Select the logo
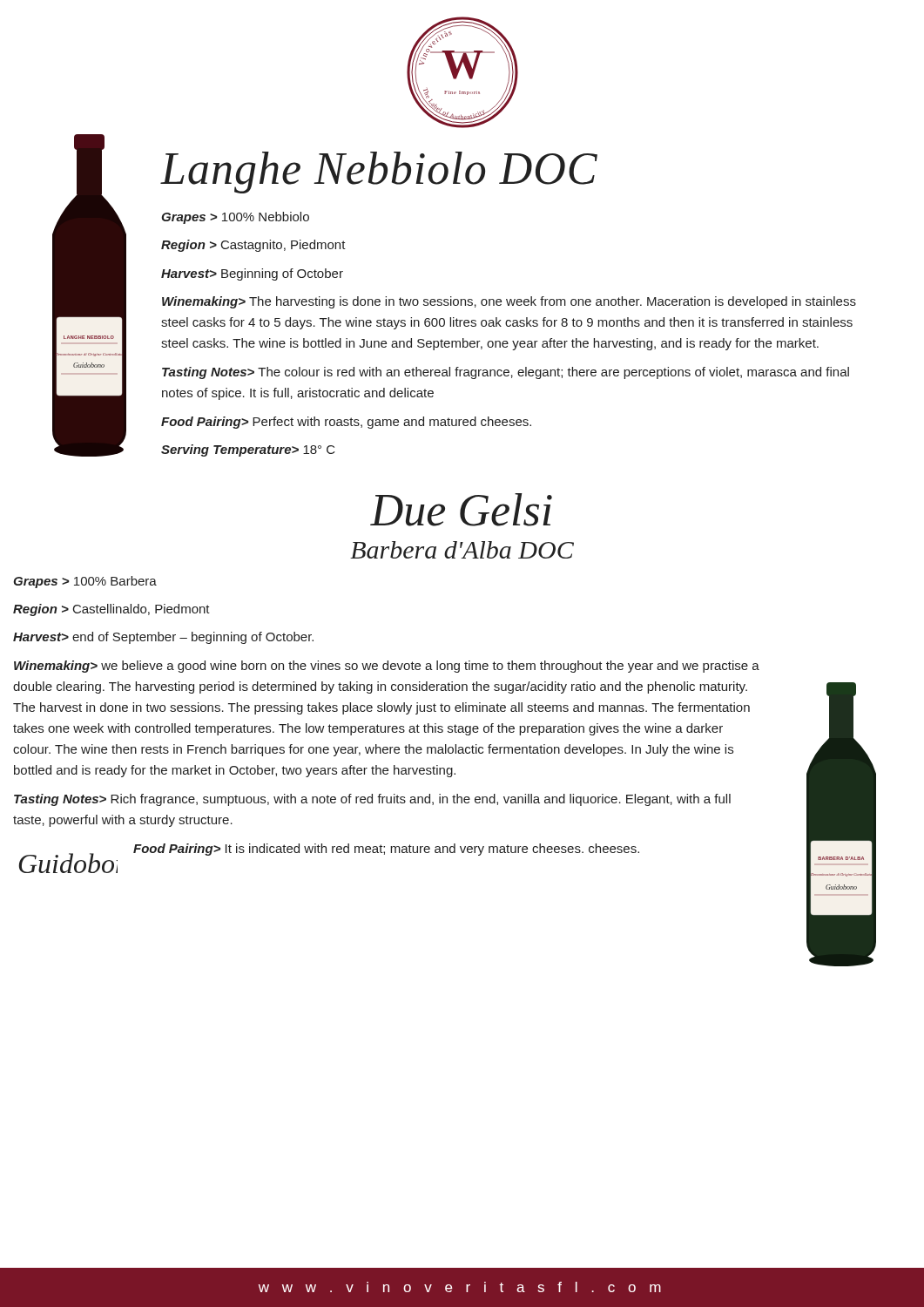Screen dimensions: 1307x924 click(x=462, y=65)
